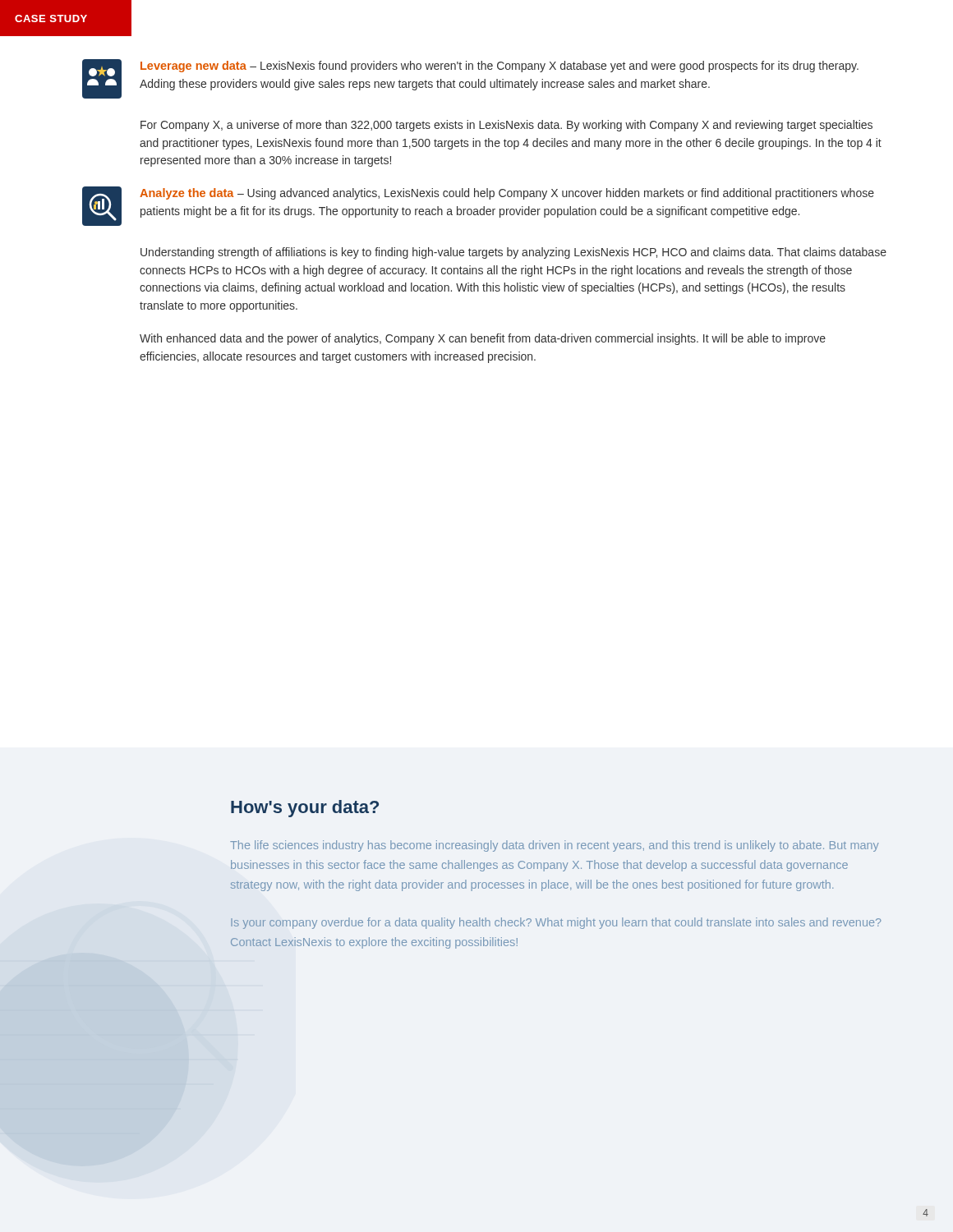This screenshot has height=1232, width=953.
Task: Click on the text block that reads "The life sciences industry has become"
Action: (555, 865)
